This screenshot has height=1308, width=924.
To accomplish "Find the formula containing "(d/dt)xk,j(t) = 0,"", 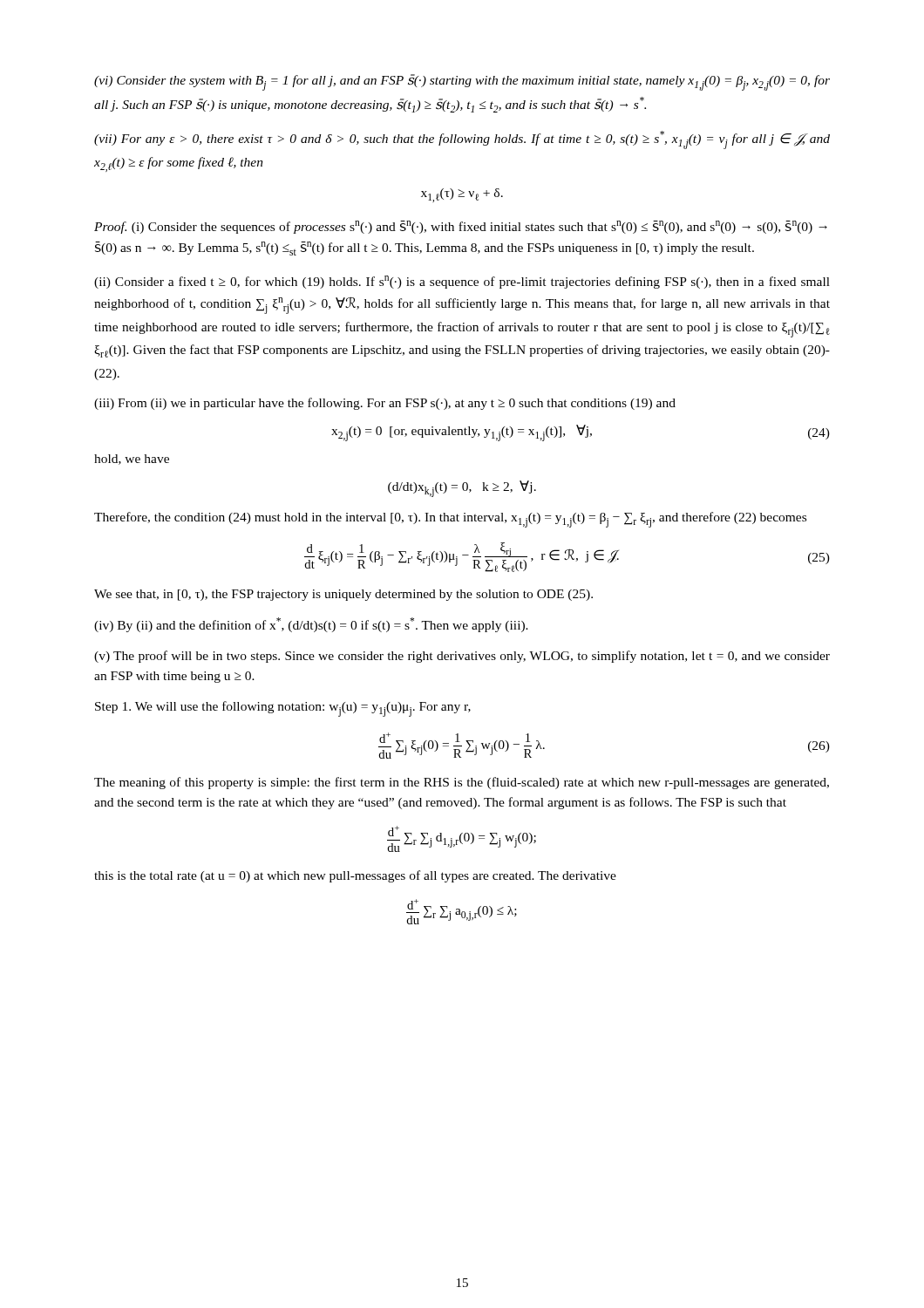I will [x=462, y=488].
